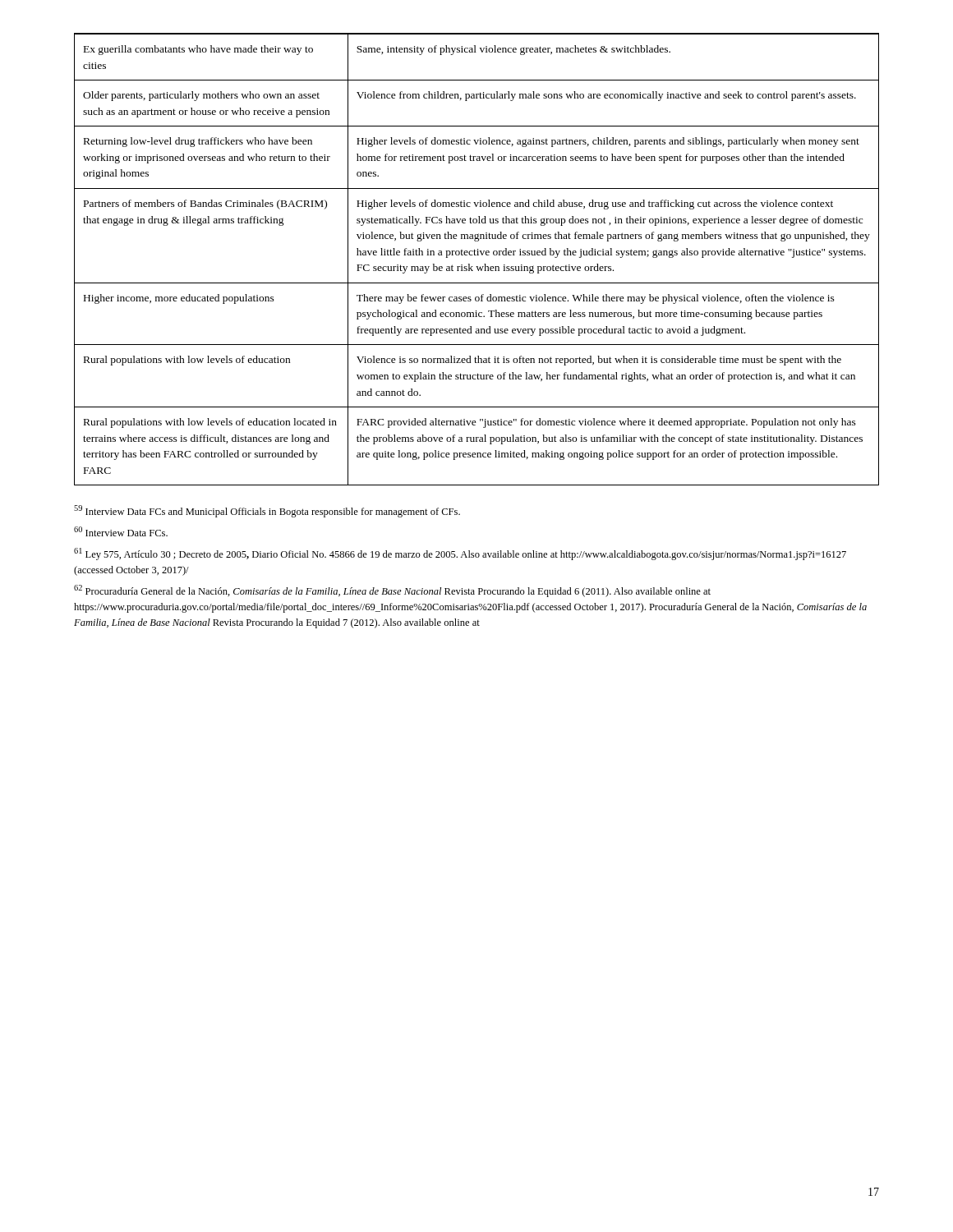953x1232 pixels.
Task: Where is the passage that starts "59 Interview Data FCs"?
Action: click(267, 511)
